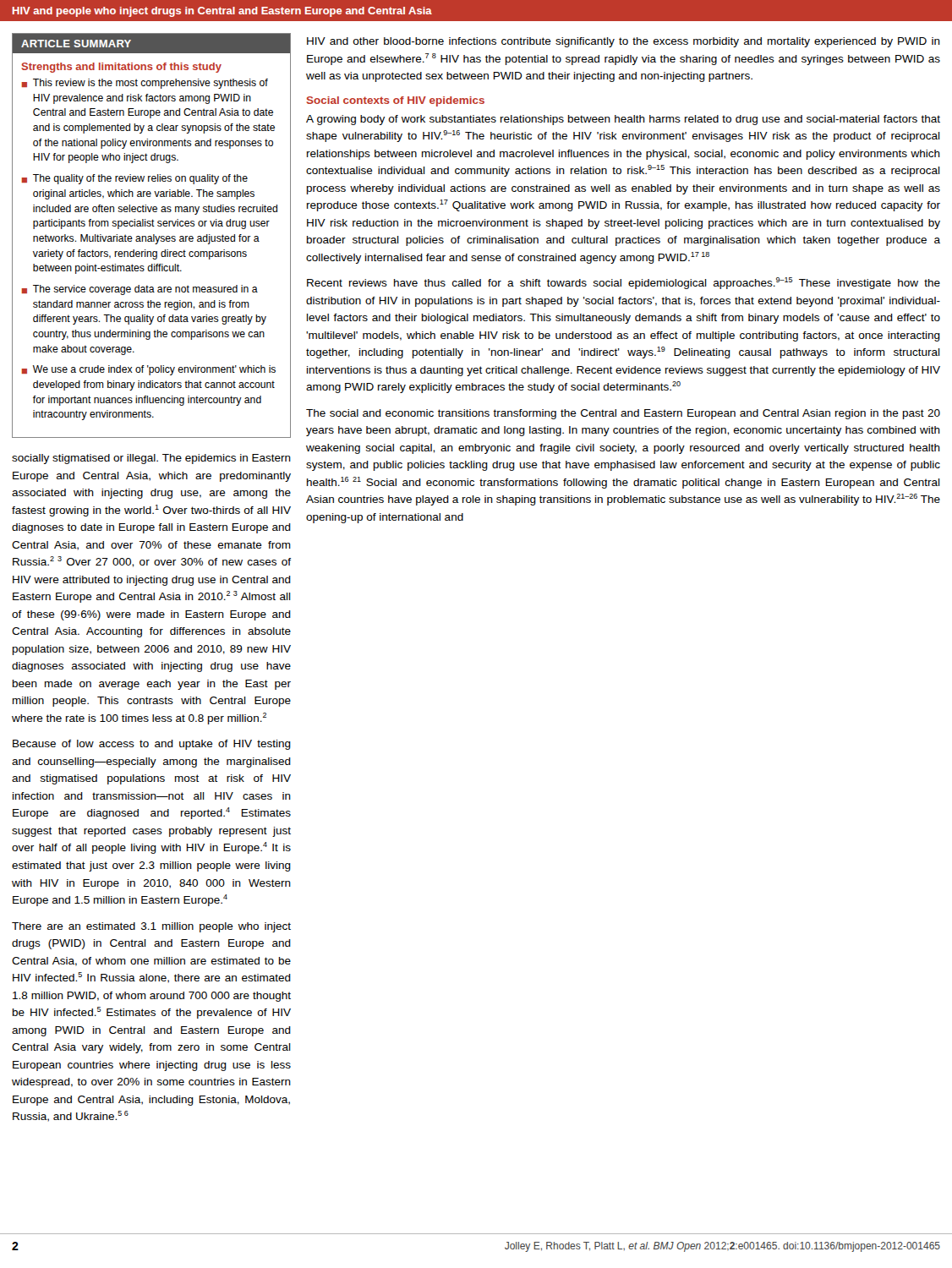Select the element starting "Social contexts of HIV"
Image resolution: width=952 pixels, height=1268 pixels.
coord(396,100)
